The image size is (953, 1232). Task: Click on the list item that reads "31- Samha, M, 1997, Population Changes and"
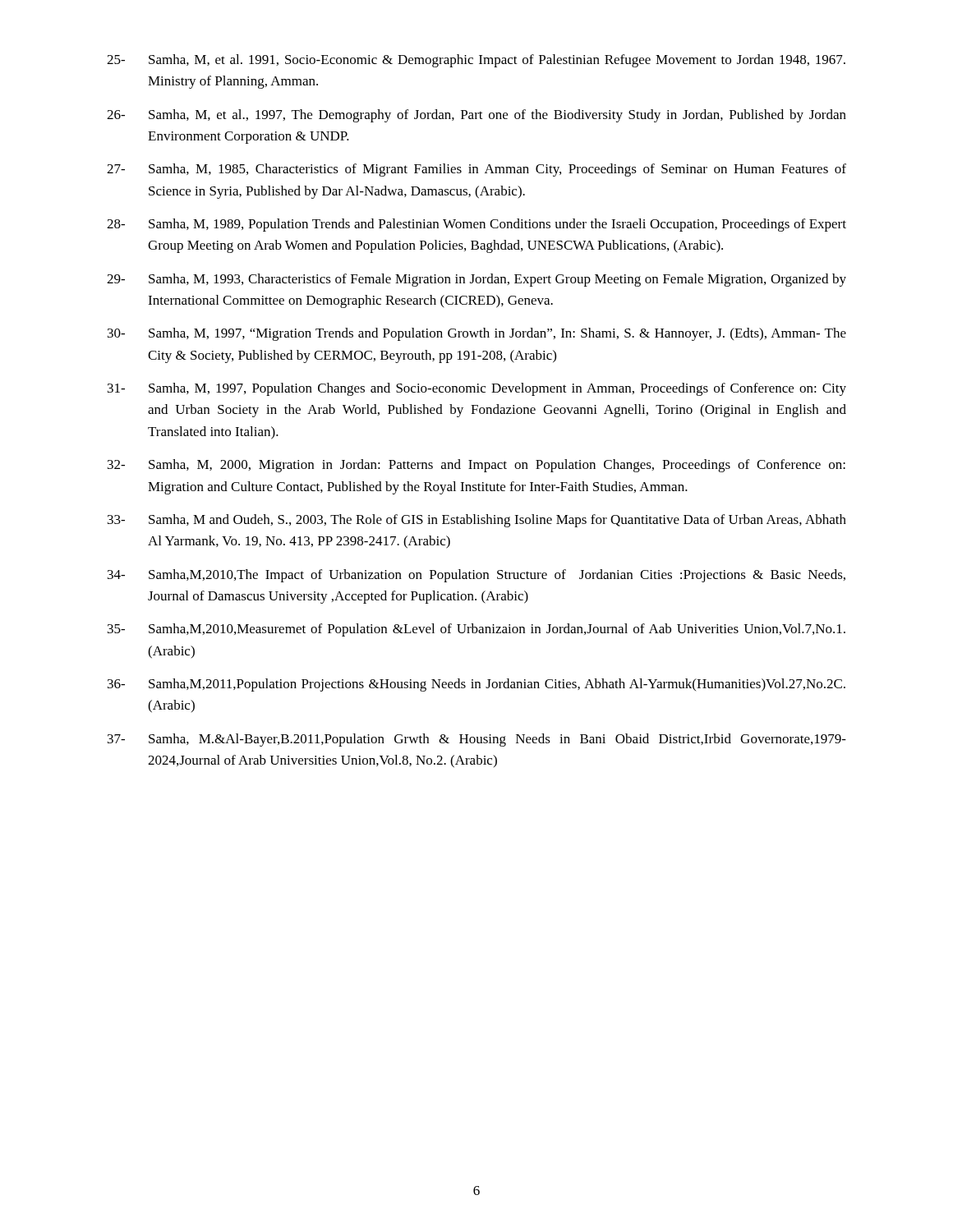coord(476,410)
